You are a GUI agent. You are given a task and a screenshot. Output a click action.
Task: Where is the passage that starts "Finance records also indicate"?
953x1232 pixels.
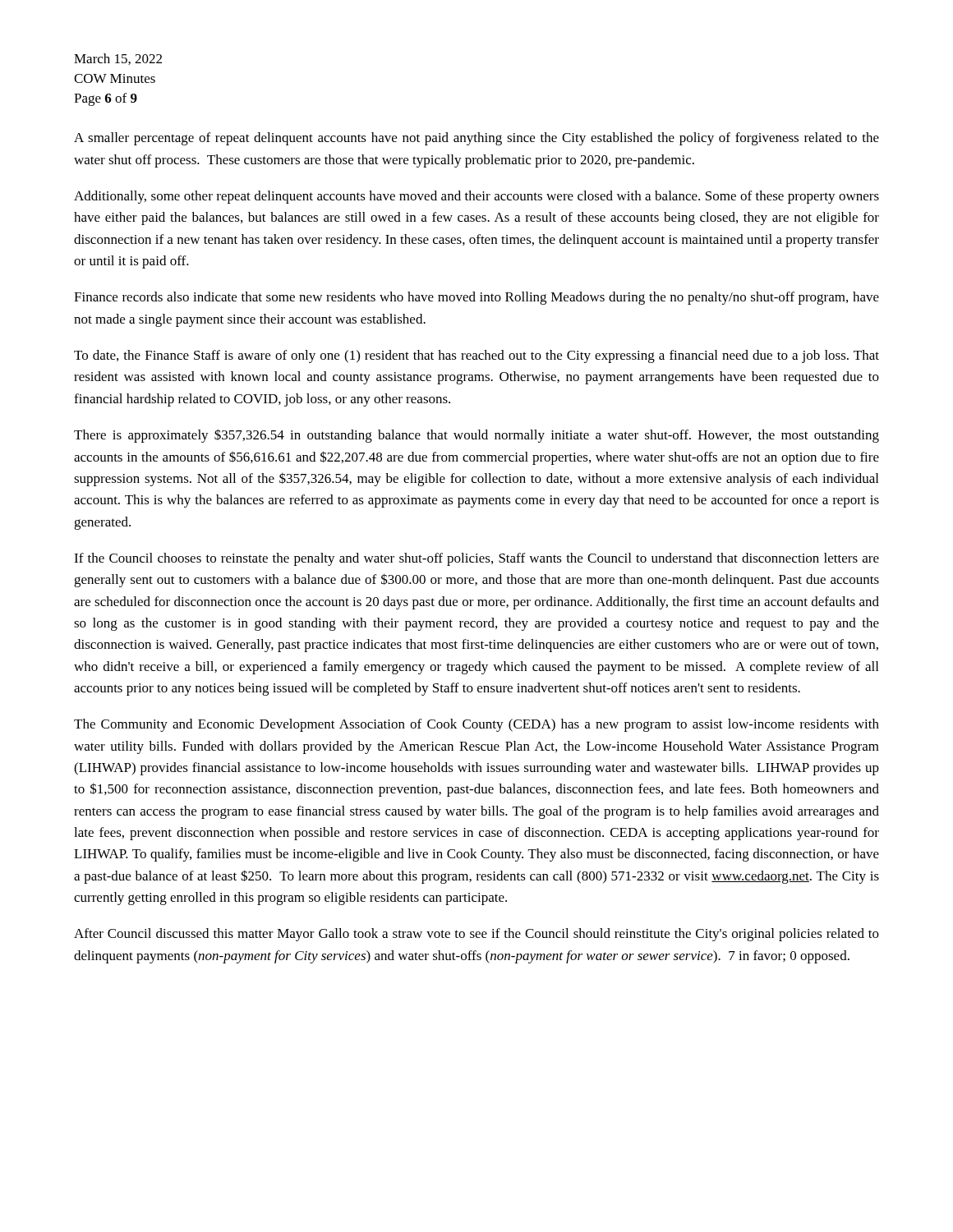coord(476,308)
